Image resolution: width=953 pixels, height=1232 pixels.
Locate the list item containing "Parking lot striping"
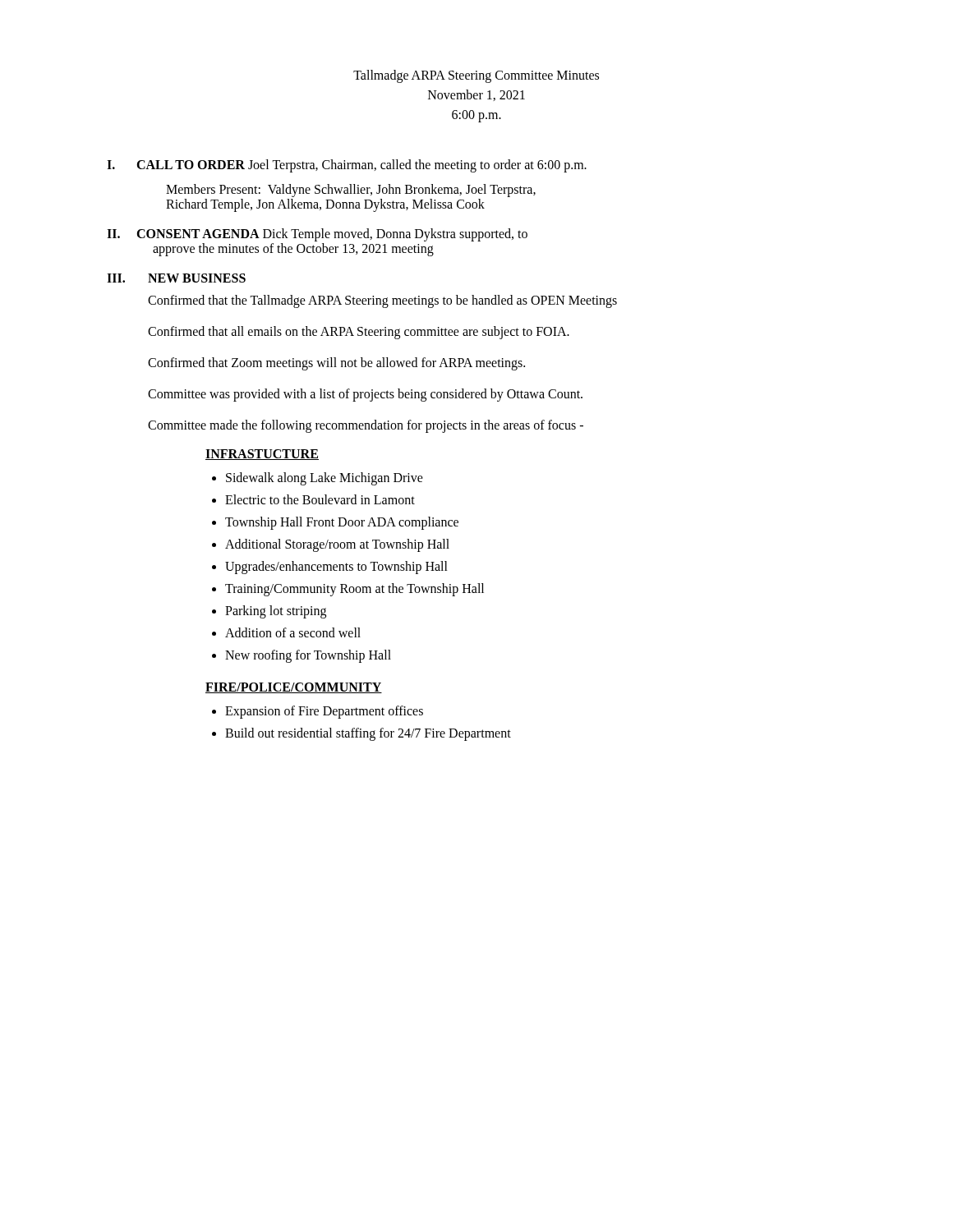(x=276, y=611)
